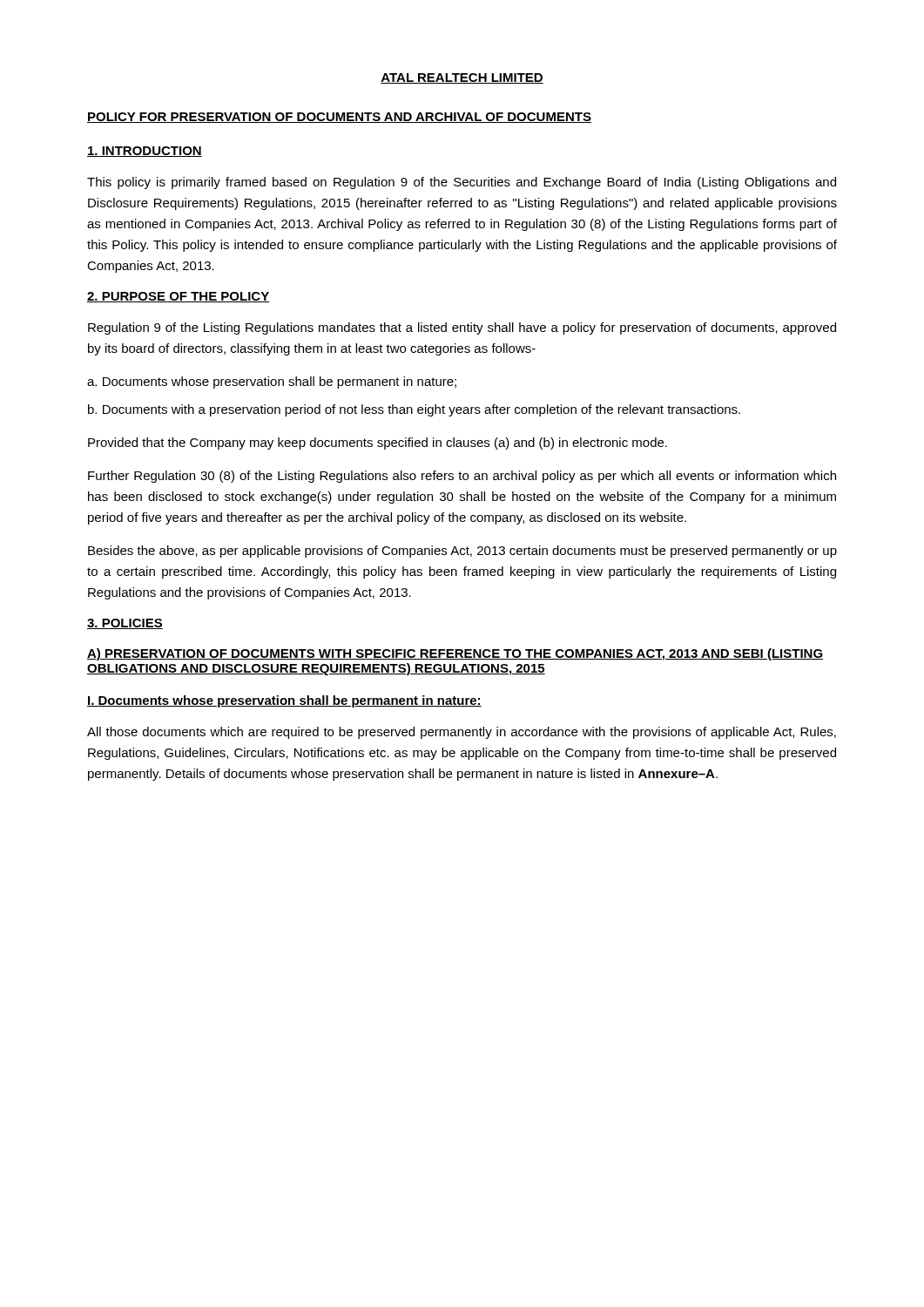This screenshot has width=924, height=1307.
Task: Locate the passage starting "POLICY FOR PRESERVATION OF DOCUMENTS AND ARCHIVAL OF"
Action: [339, 116]
